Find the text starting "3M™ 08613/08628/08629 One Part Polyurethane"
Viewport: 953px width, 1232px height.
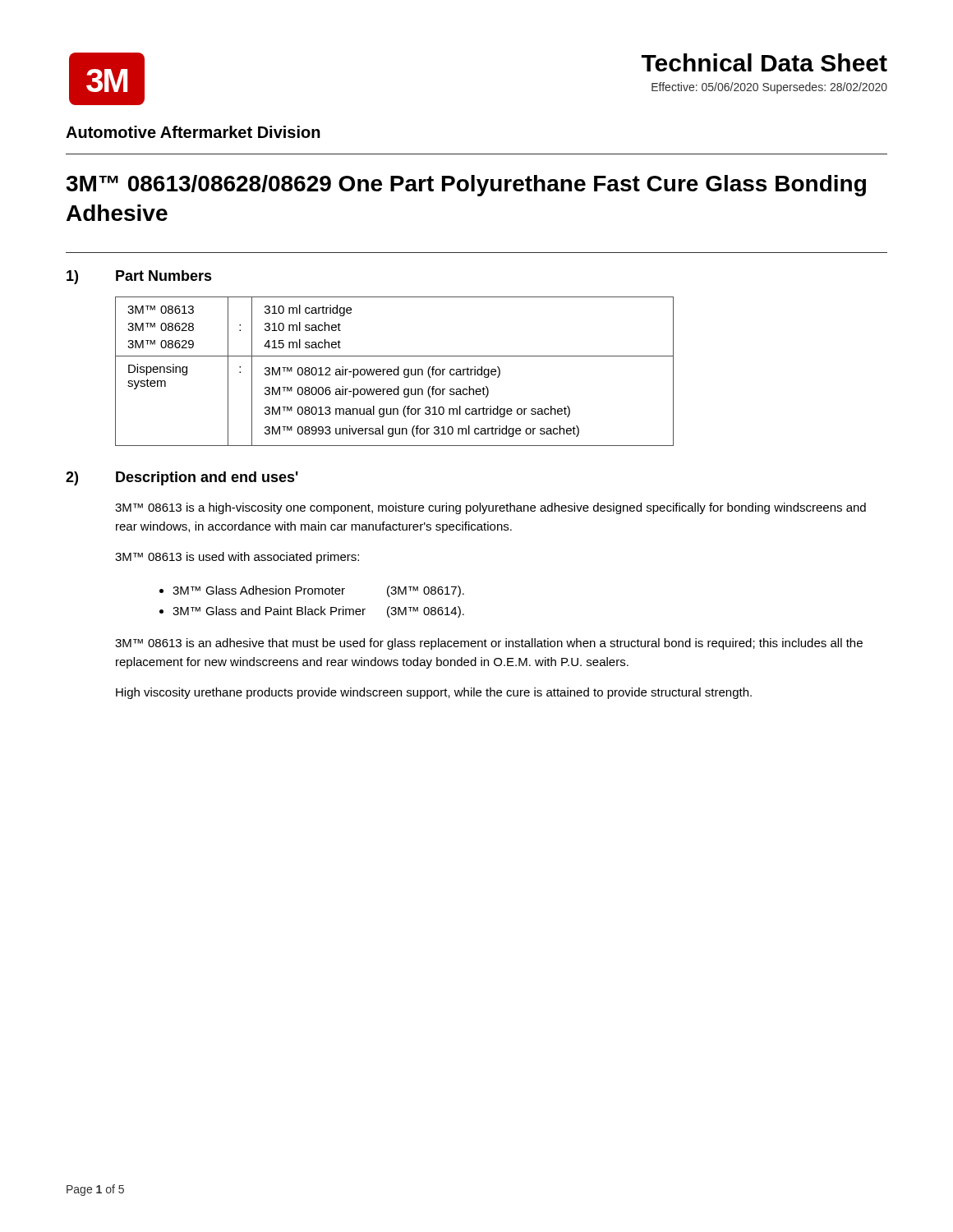click(467, 199)
